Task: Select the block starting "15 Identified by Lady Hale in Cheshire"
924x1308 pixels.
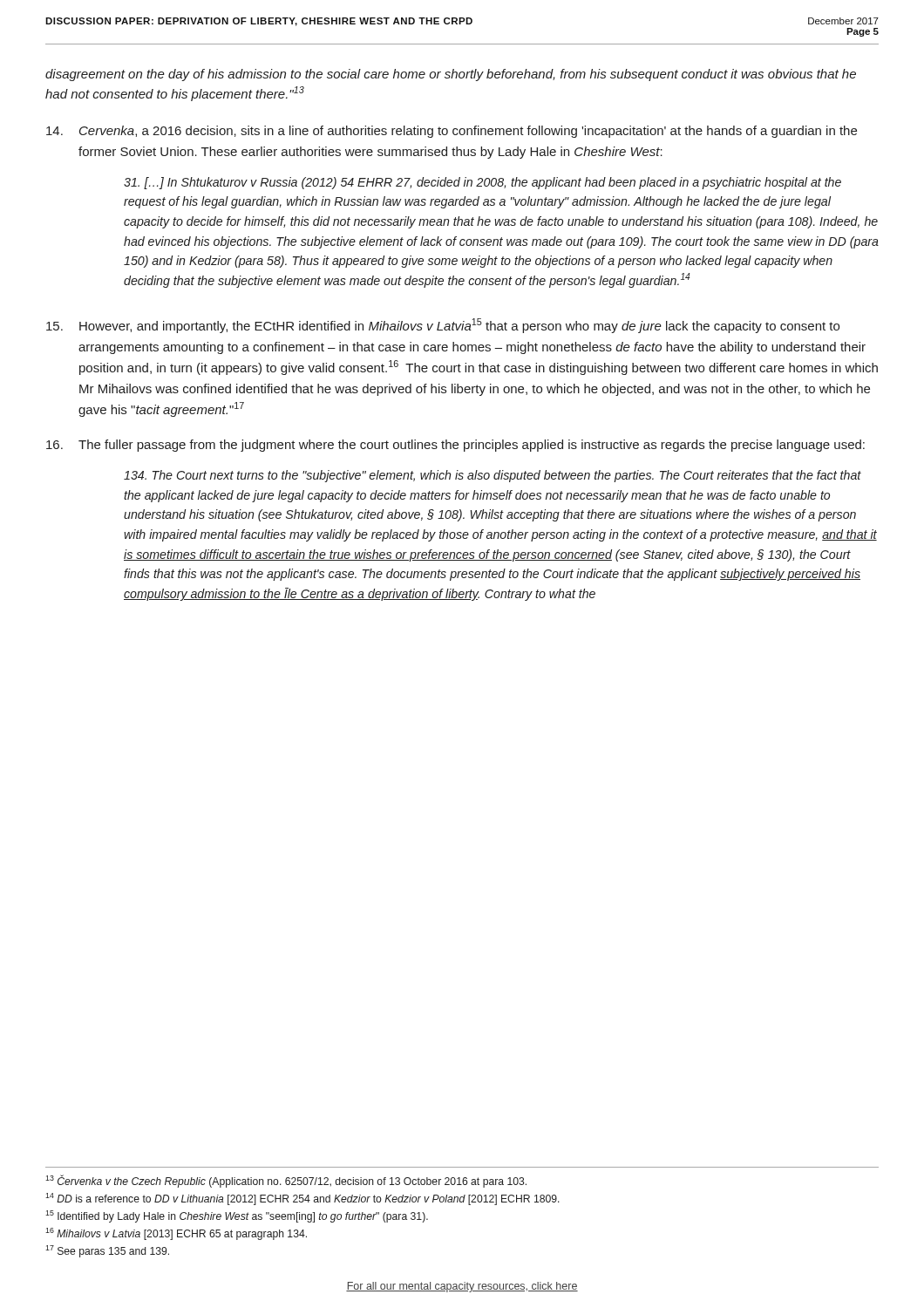Action: 237,1216
